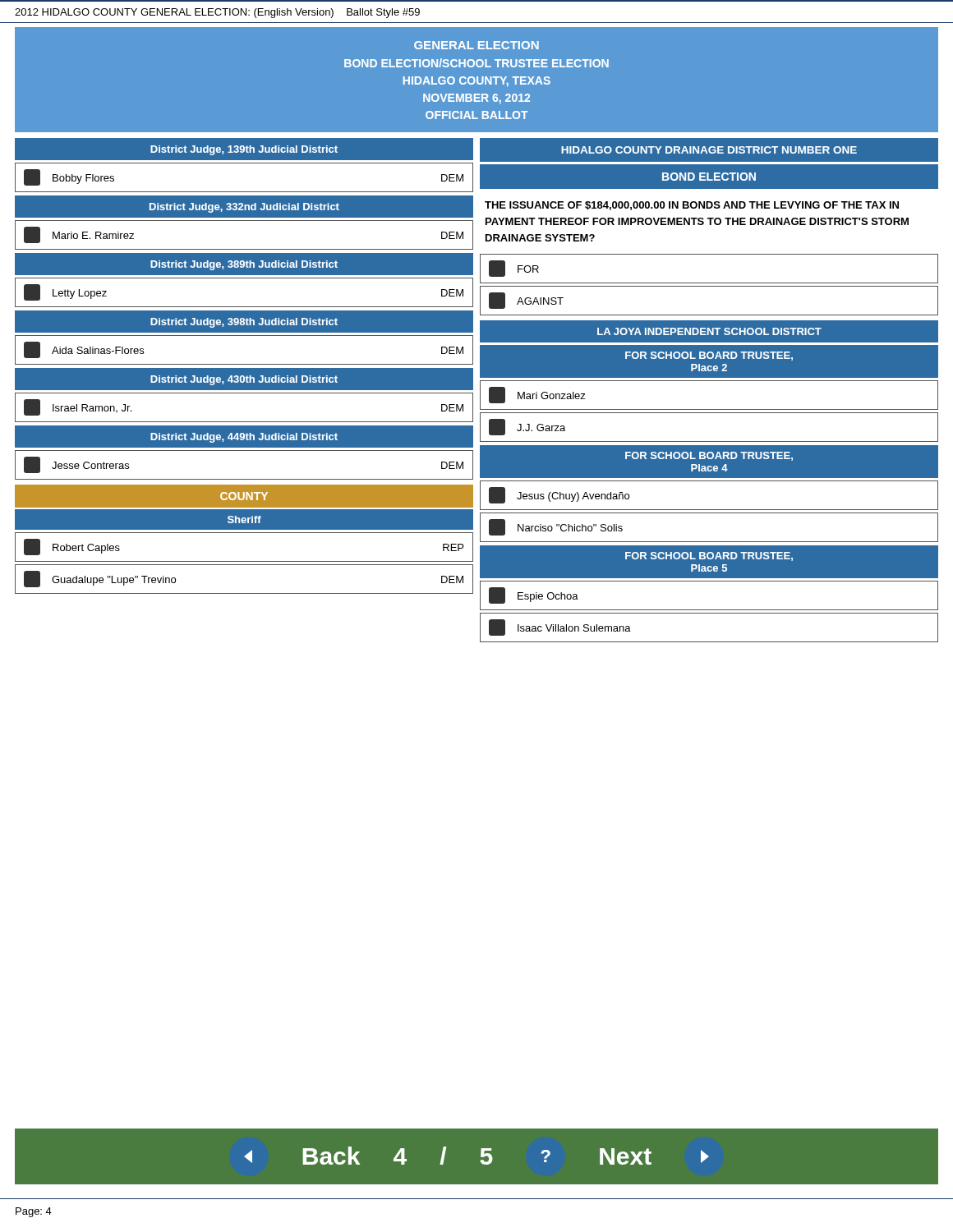Point to the text block starting "HIDALGO COUNTY DRAINAGE"
Screen dimensions: 1232x953
point(709,150)
